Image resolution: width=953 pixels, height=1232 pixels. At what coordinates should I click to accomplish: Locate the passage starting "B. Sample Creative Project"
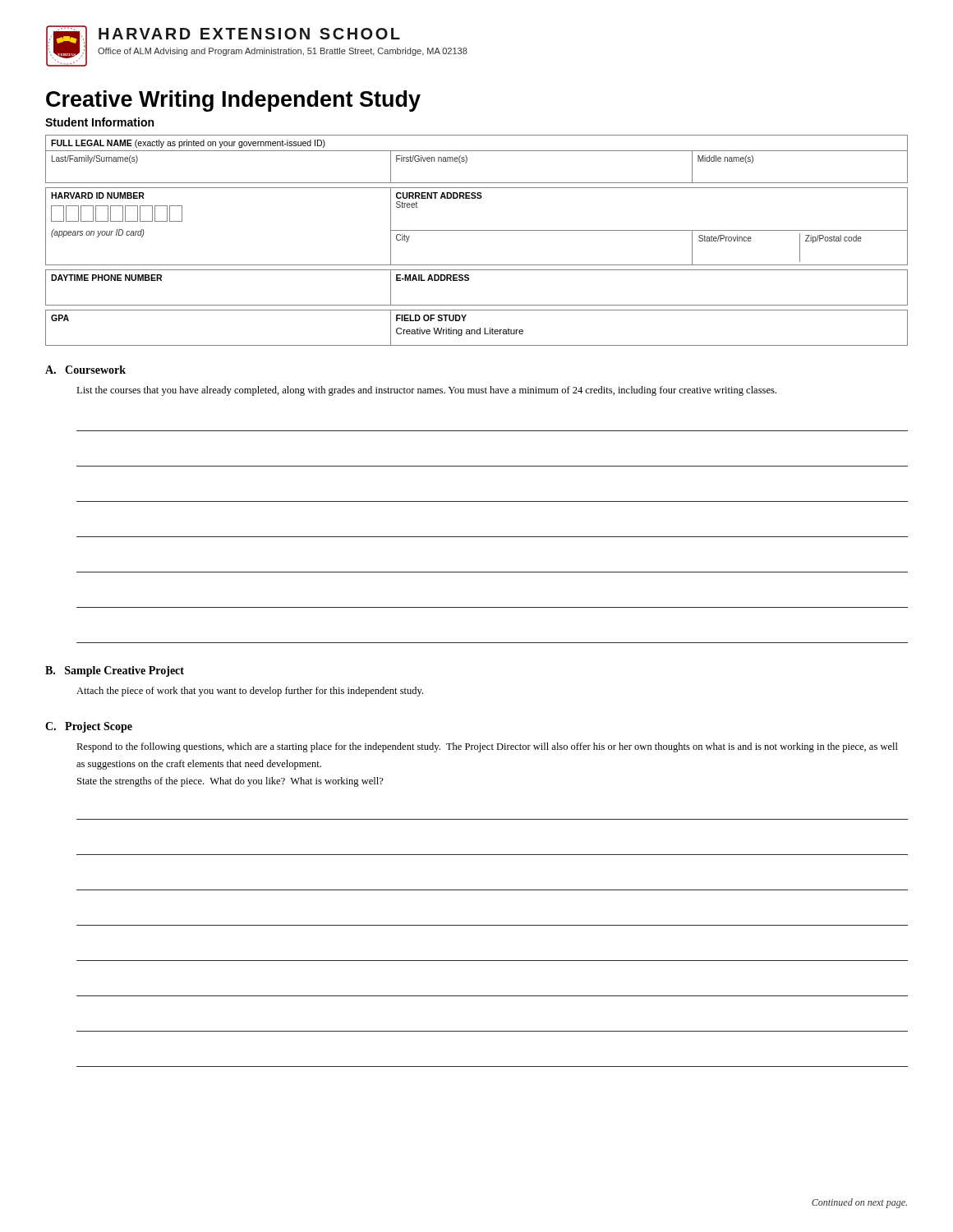pyautogui.click(x=115, y=670)
